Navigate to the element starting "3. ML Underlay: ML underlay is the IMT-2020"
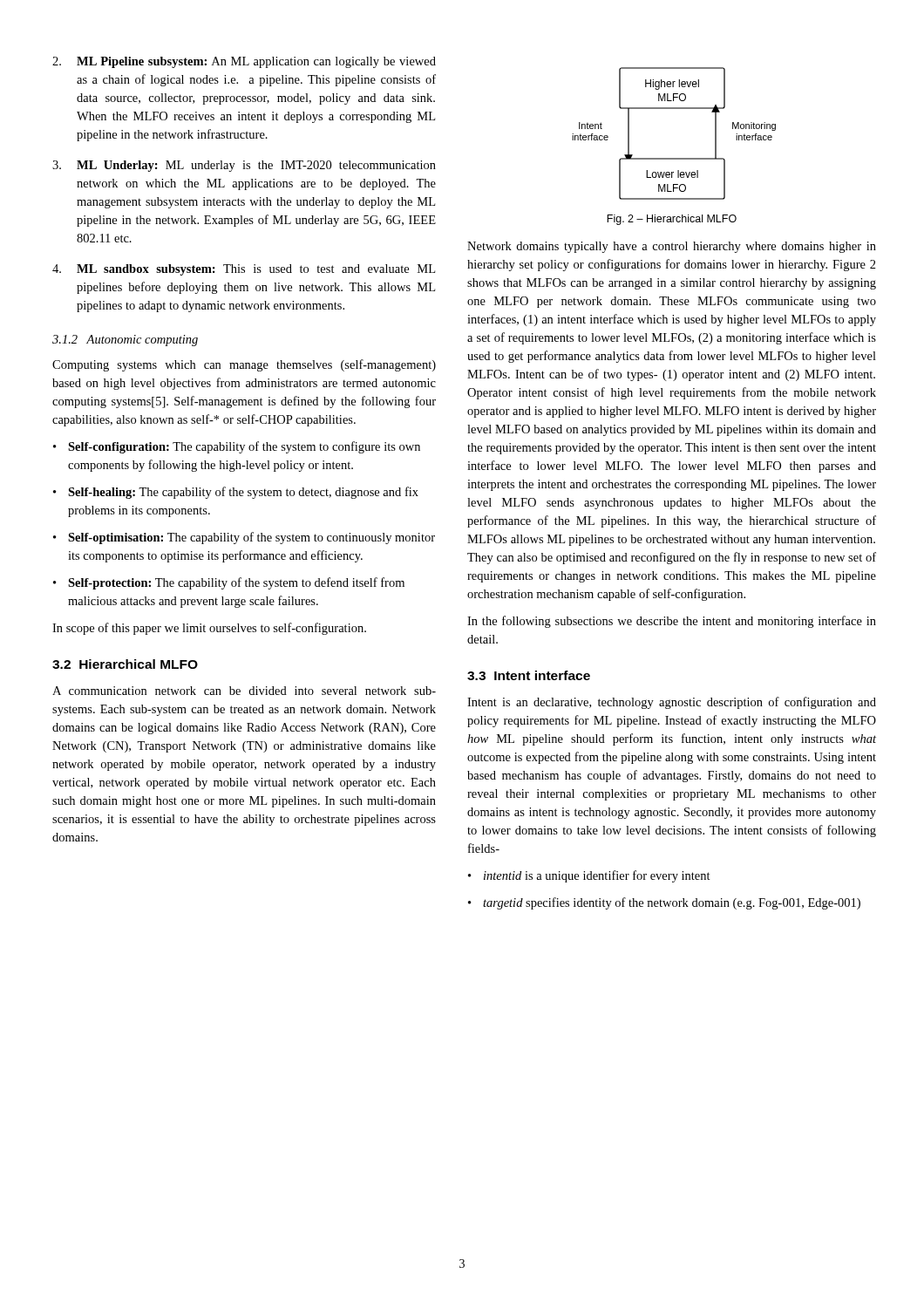The image size is (924, 1308). [x=244, y=202]
